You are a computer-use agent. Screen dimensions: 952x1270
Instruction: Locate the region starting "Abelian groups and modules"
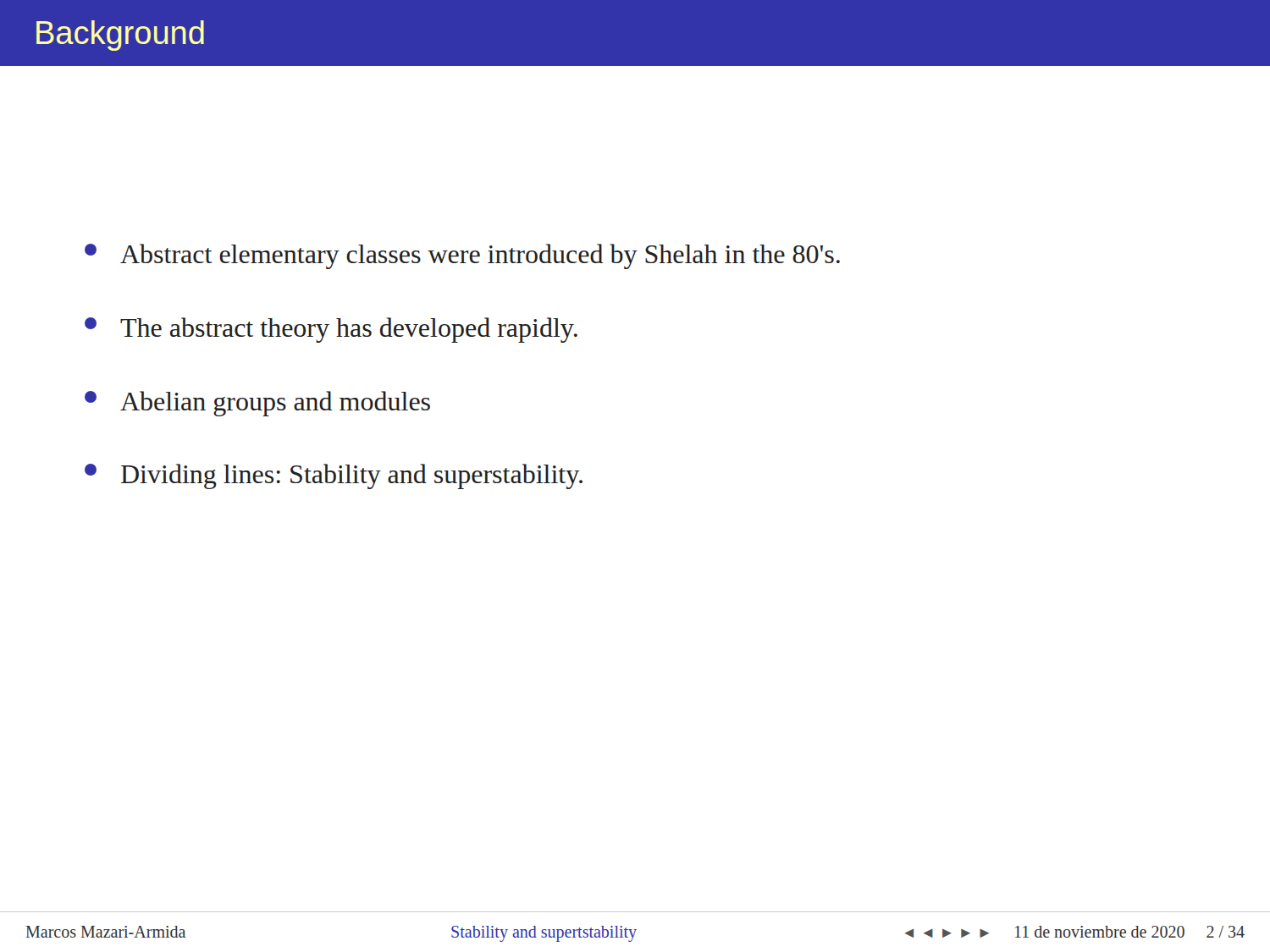(x=257, y=404)
